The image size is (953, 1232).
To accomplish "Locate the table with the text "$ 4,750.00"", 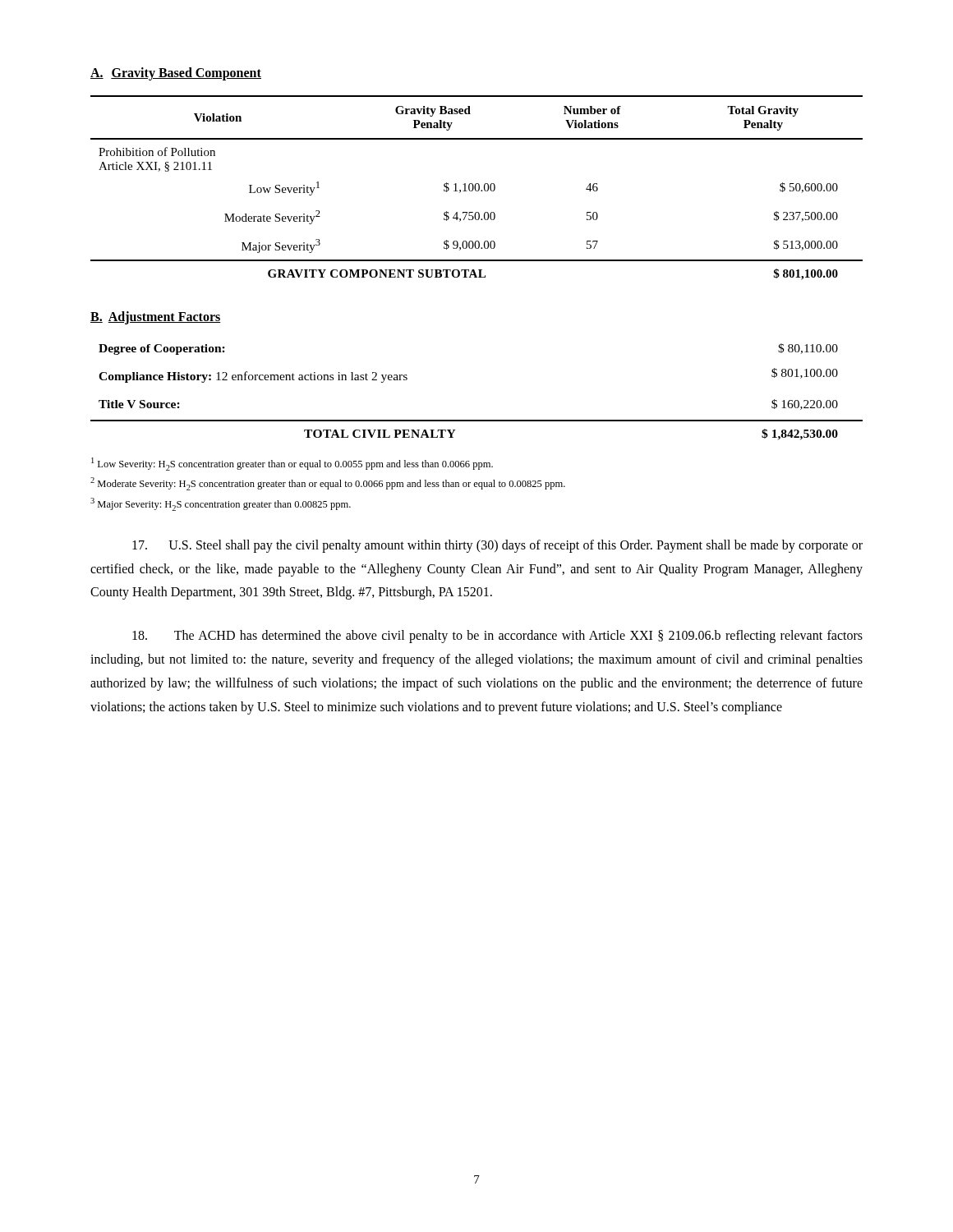I will pos(476,191).
